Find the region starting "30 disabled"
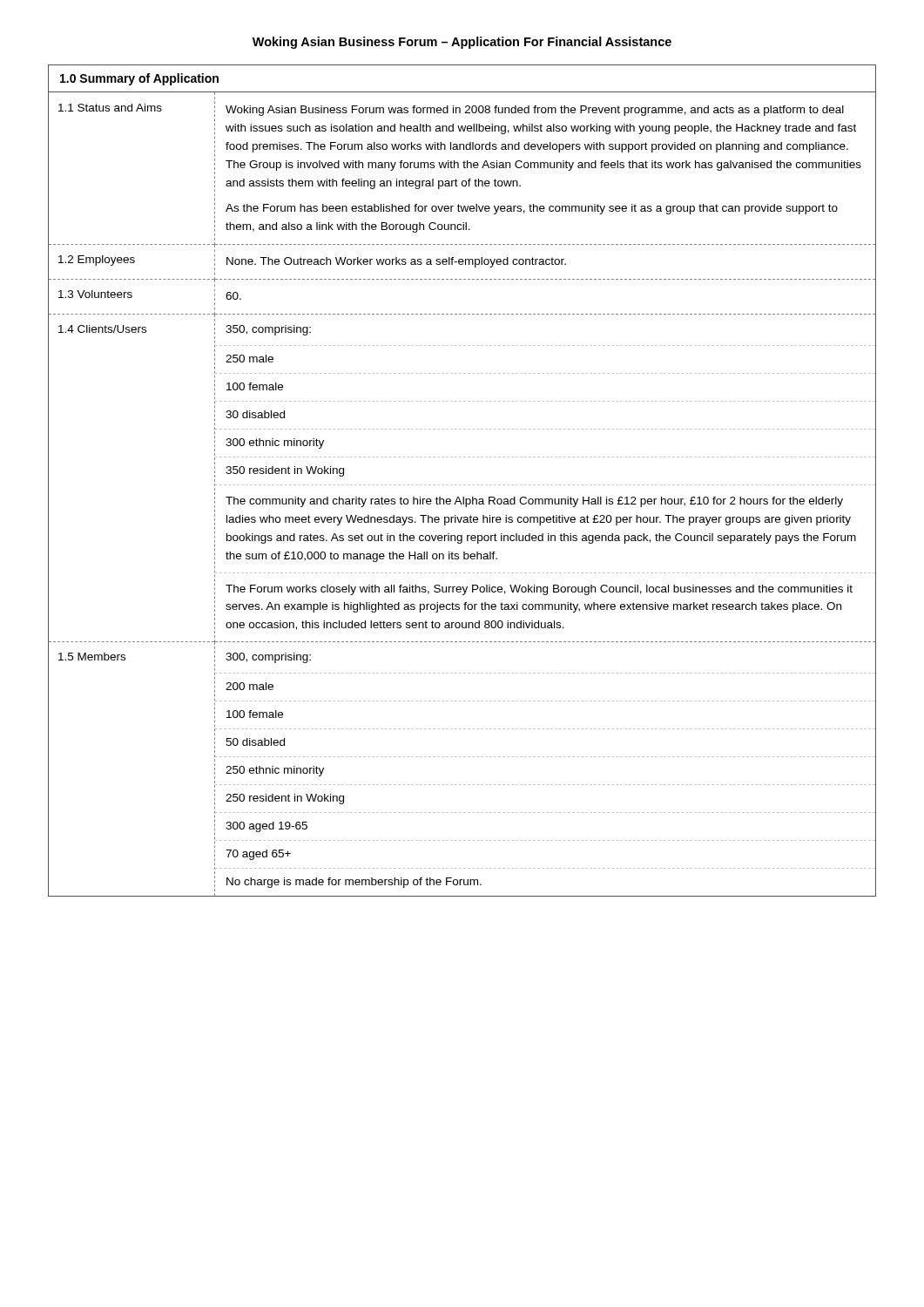Screen dimensions: 1307x924 click(256, 414)
